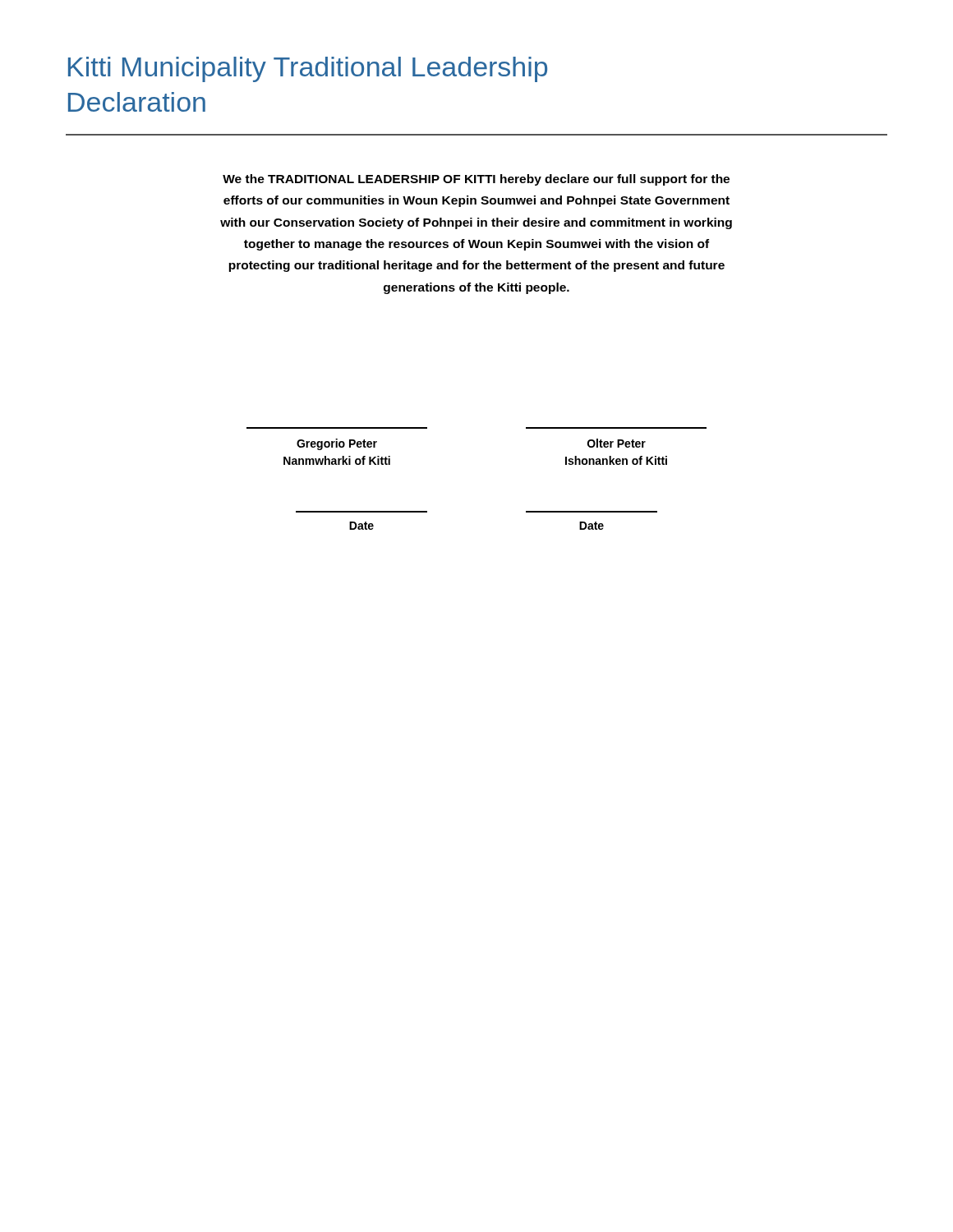This screenshot has width=953, height=1232.
Task: Point to the region starting "We the TRADITIONAL"
Action: pos(476,233)
